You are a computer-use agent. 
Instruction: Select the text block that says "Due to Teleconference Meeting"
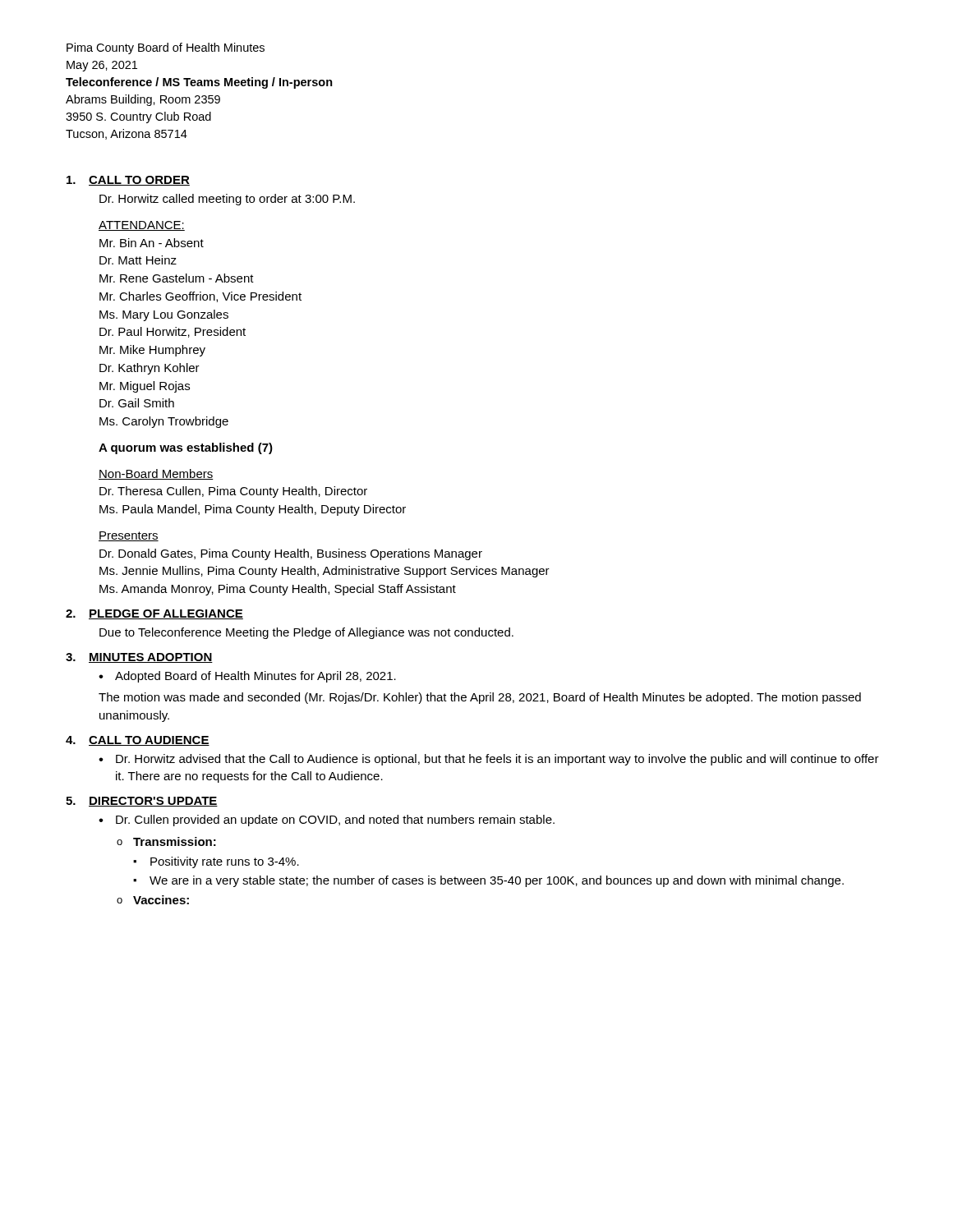pos(306,632)
